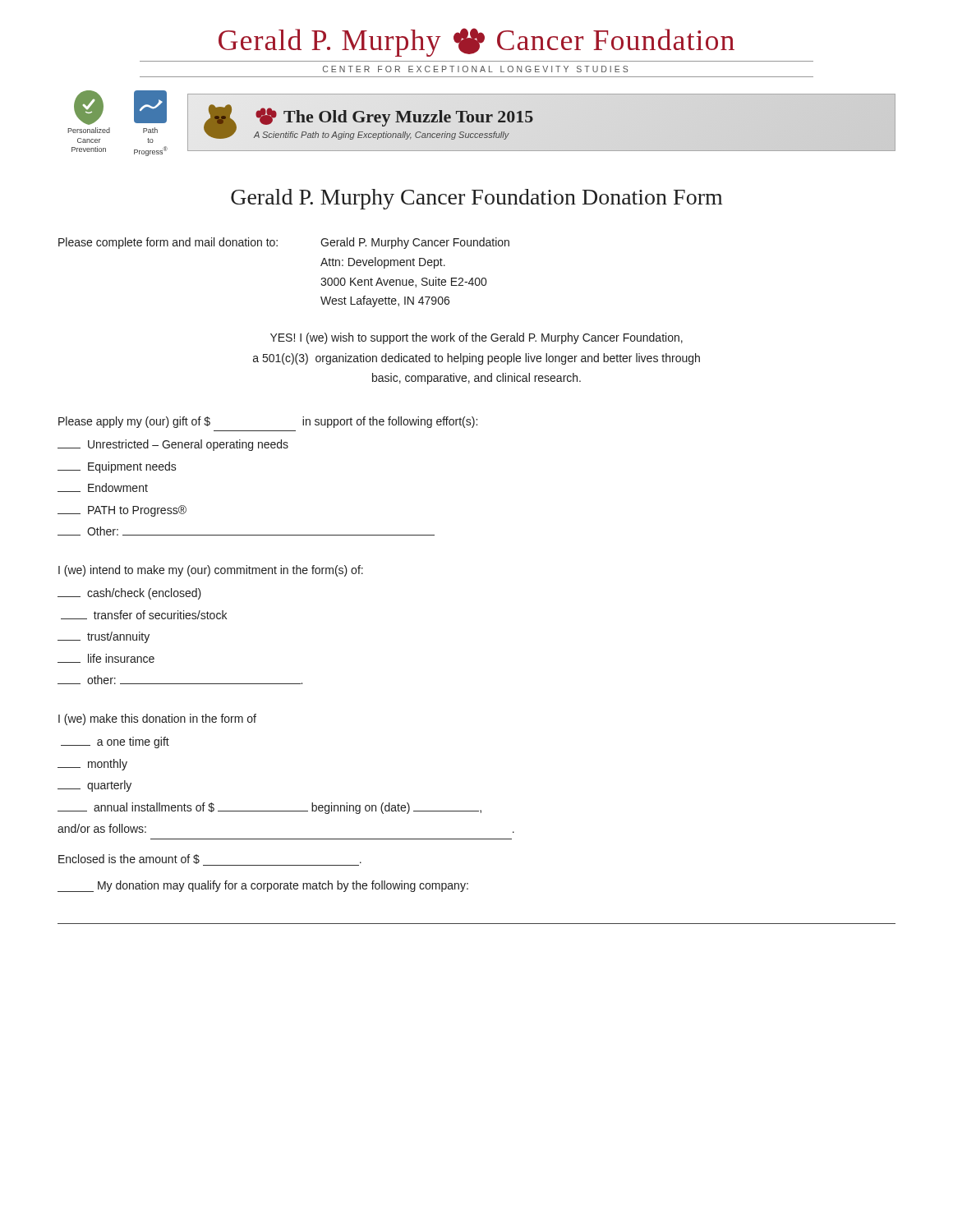The height and width of the screenshot is (1232, 953).
Task: Locate the element starting "Please complete form and mail donation to: Gerald"
Action: click(x=161, y=243)
